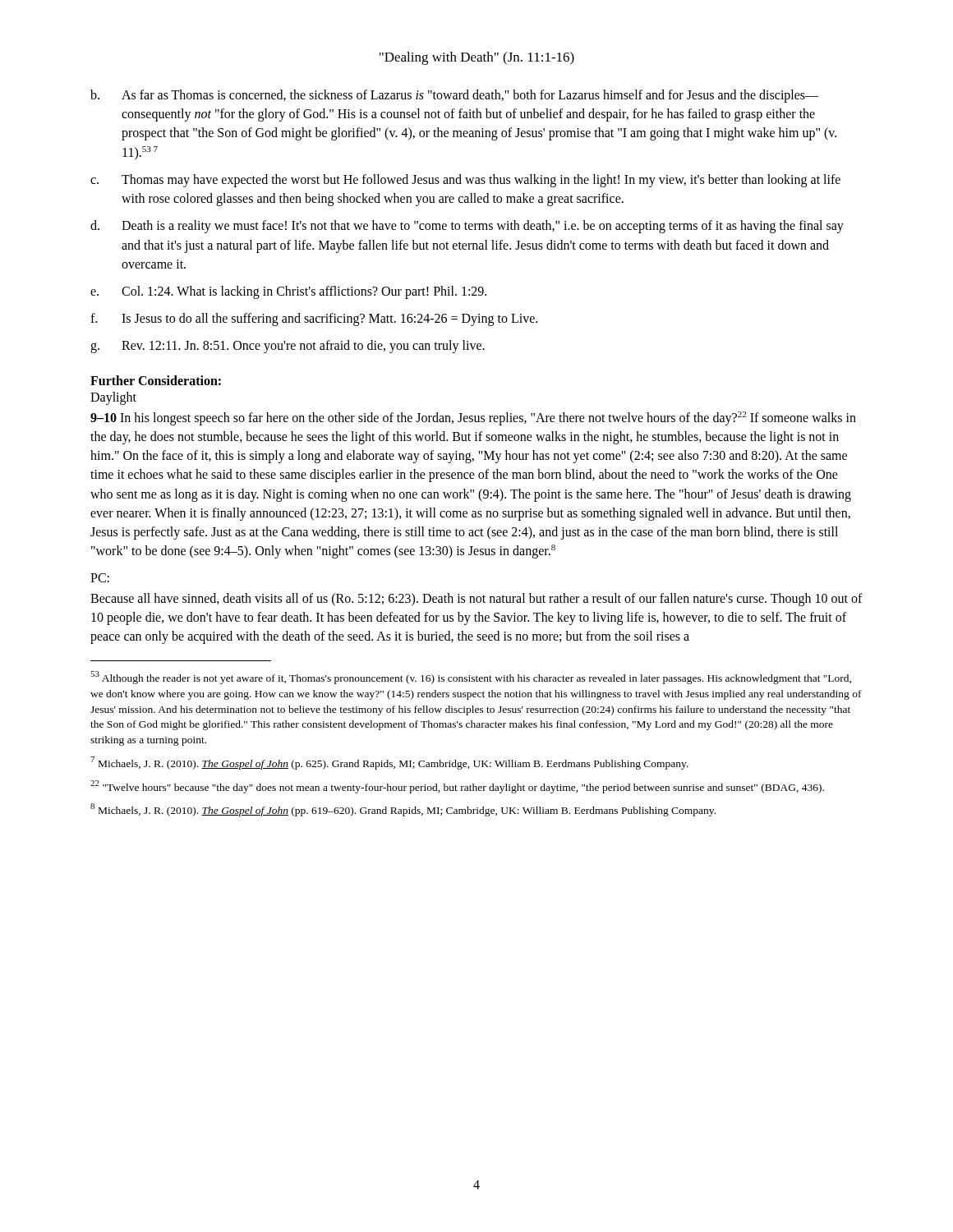Select the block starting "f. Is Jesus to do all"

tap(476, 319)
